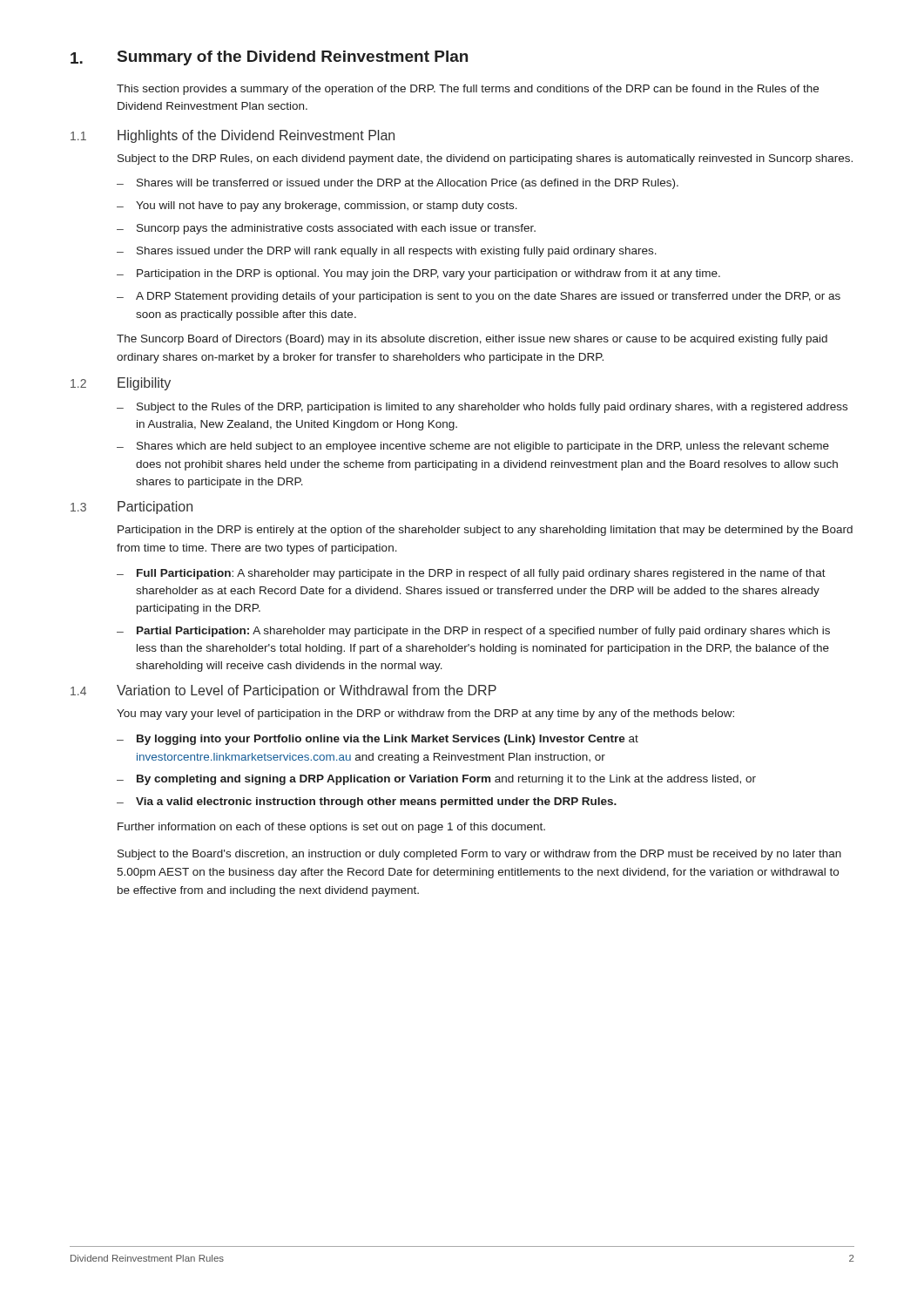The width and height of the screenshot is (924, 1307).
Task: Select the list item that reads "–Partial Participation: A shareholder"
Action: click(x=486, y=648)
